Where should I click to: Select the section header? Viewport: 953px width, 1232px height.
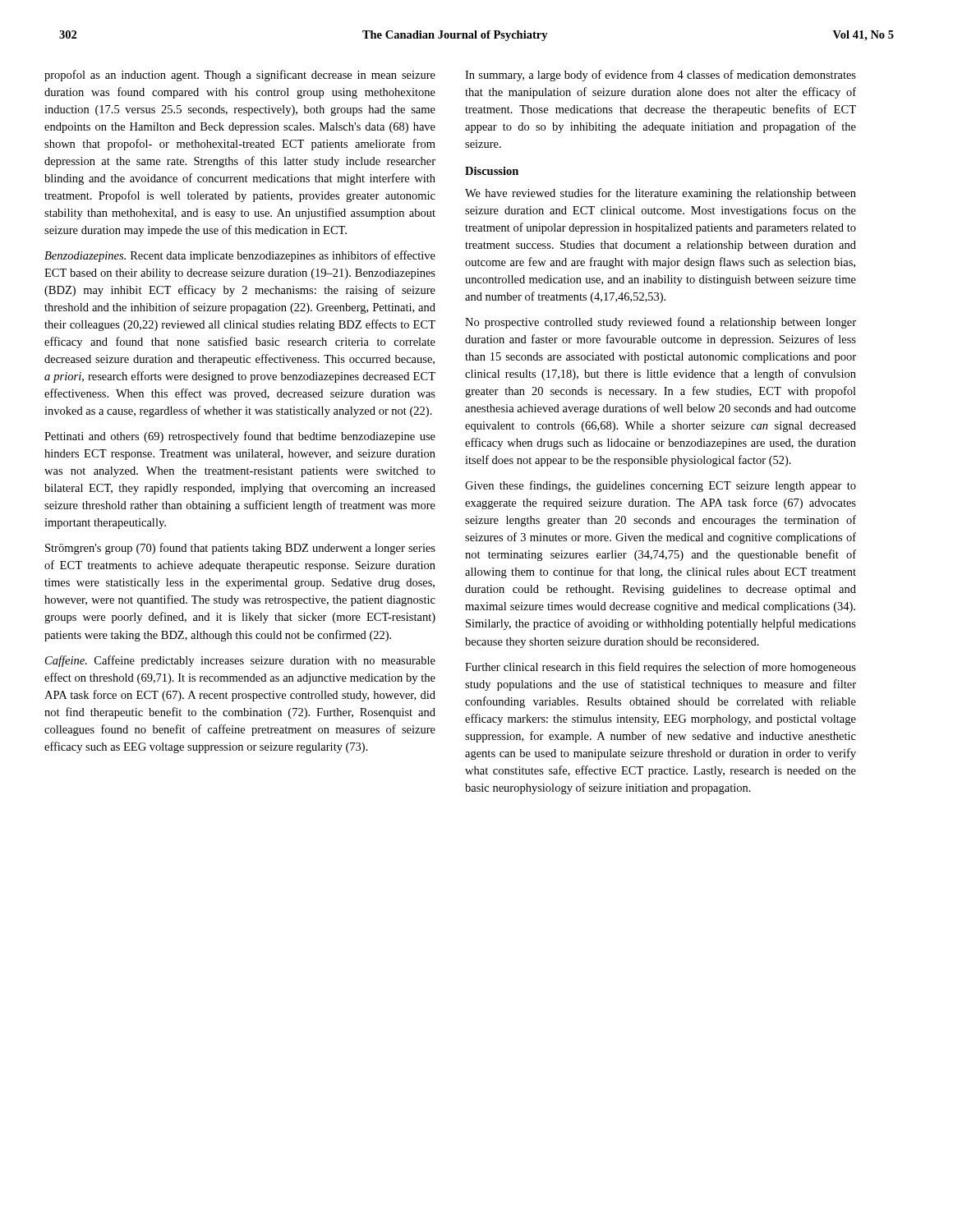tap(661, 171)
